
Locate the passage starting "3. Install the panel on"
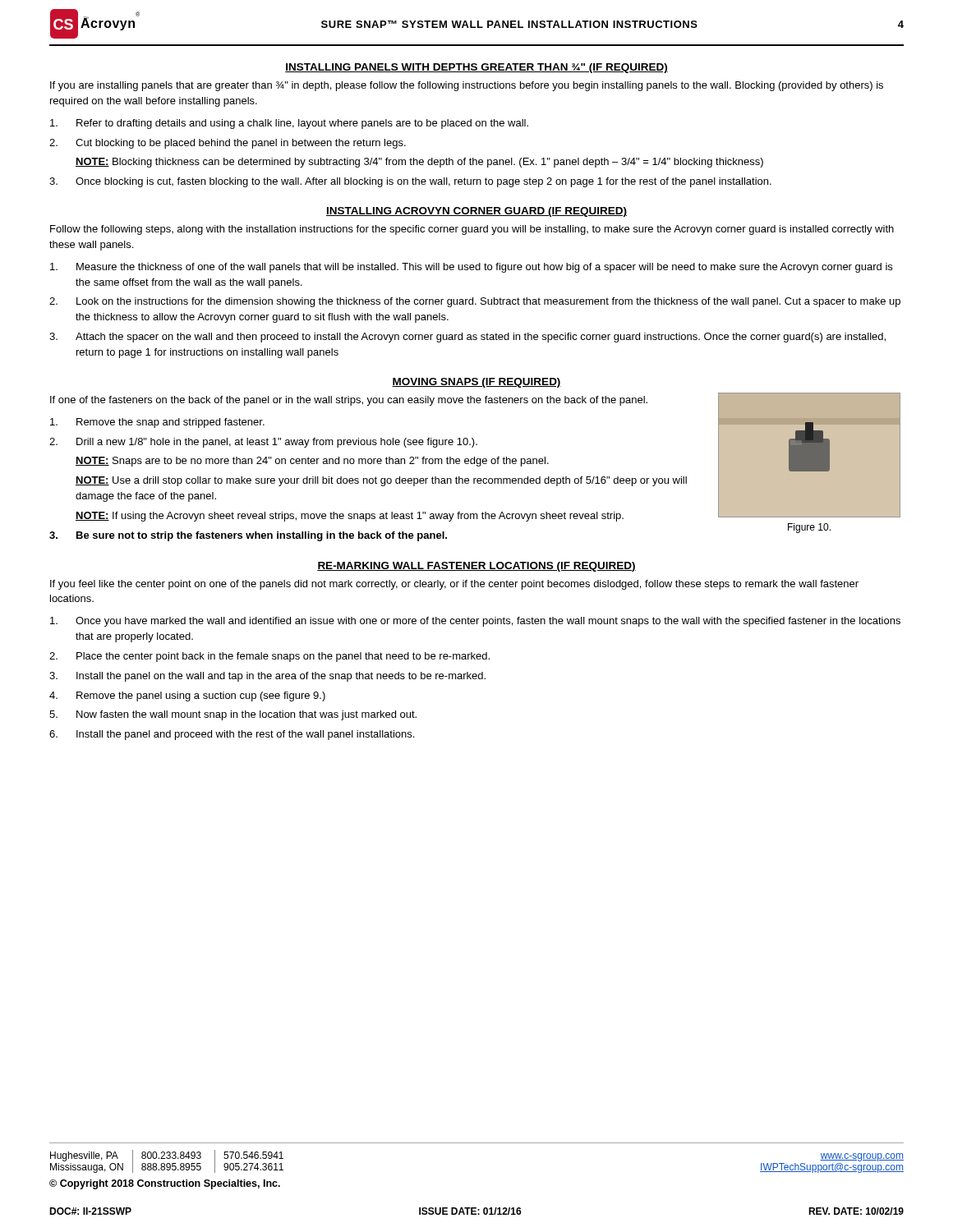[x=476, y=676]
